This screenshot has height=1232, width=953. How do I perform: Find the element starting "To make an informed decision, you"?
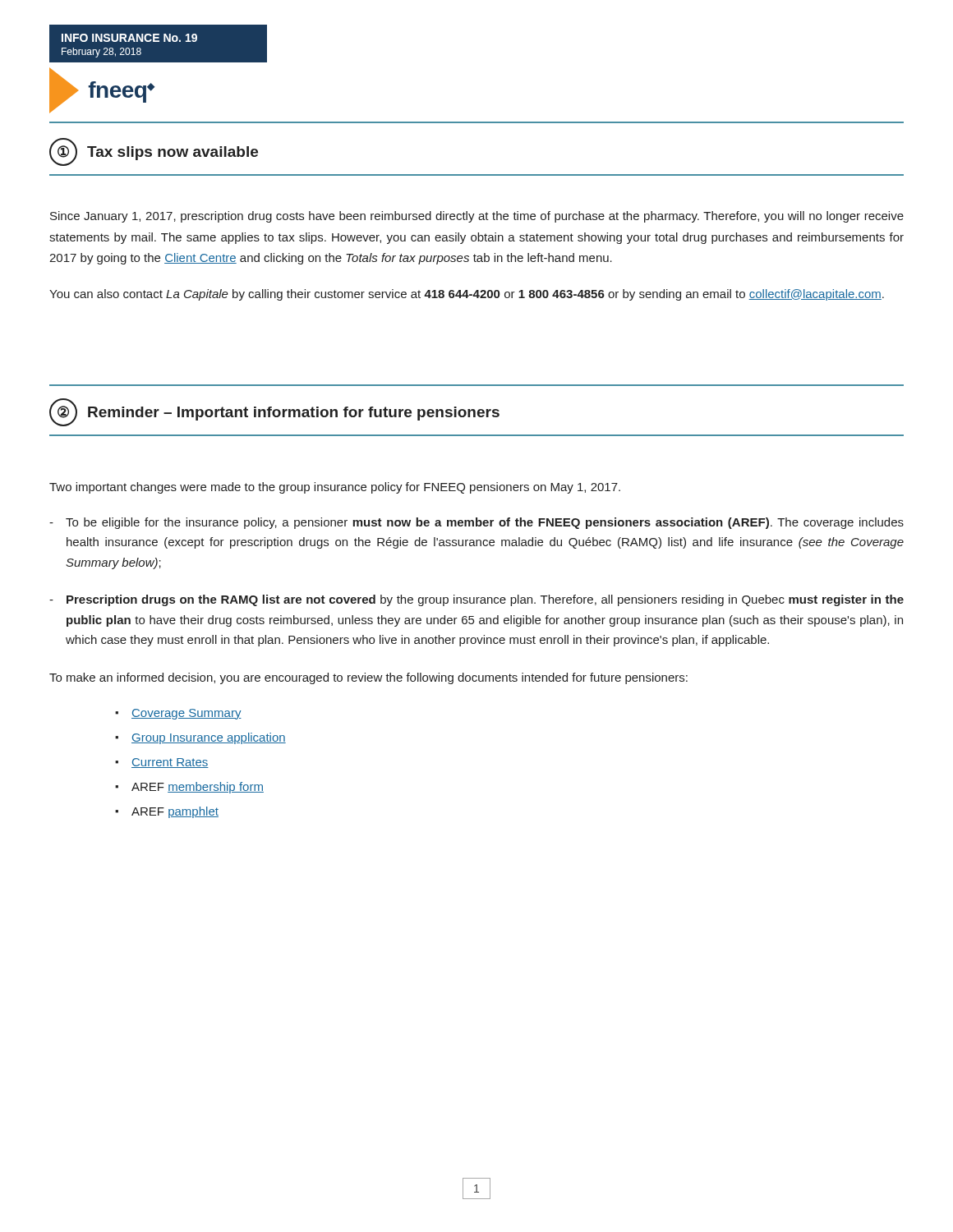[x=369, y=677]
